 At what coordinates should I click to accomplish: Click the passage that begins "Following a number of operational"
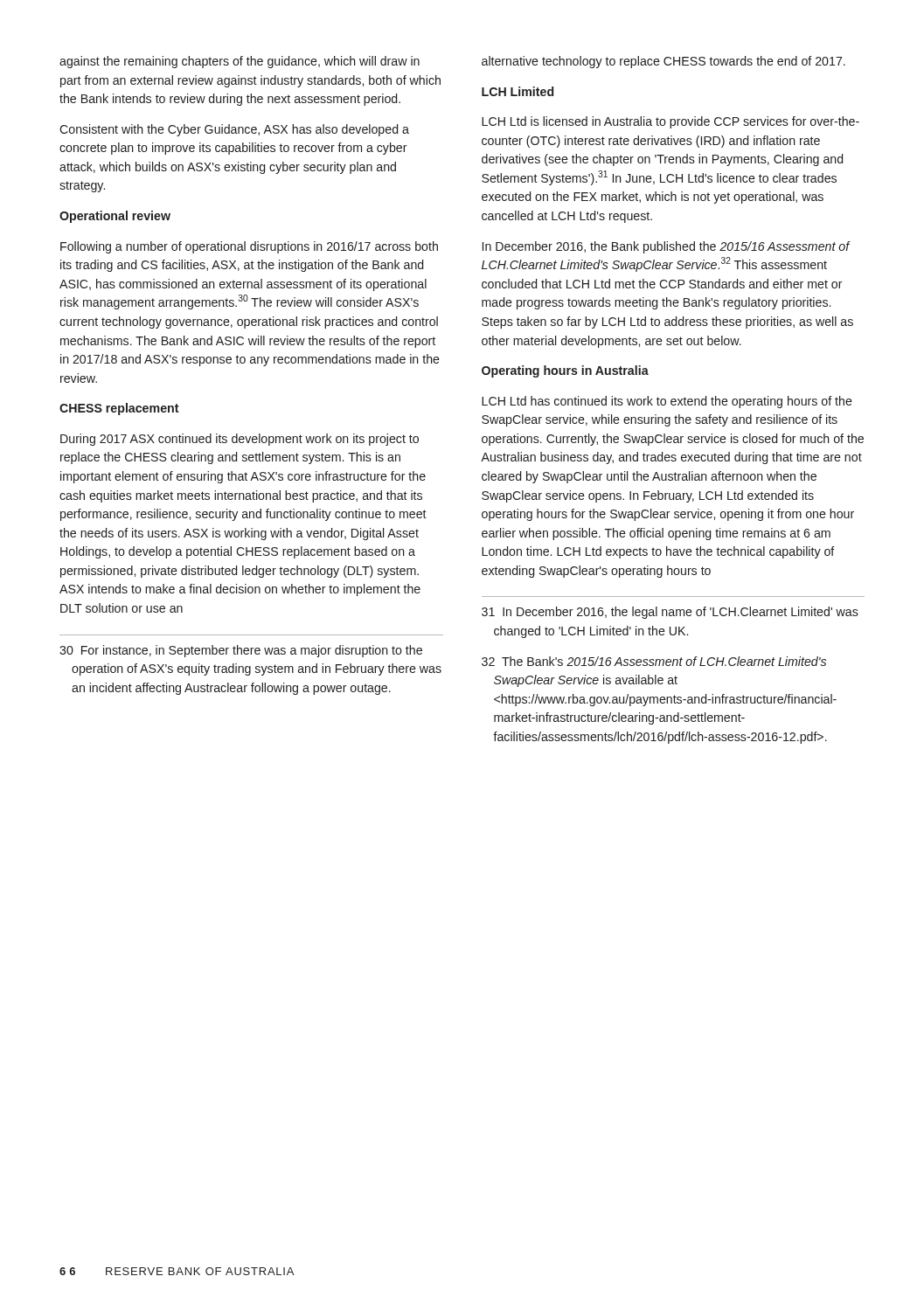251,313
